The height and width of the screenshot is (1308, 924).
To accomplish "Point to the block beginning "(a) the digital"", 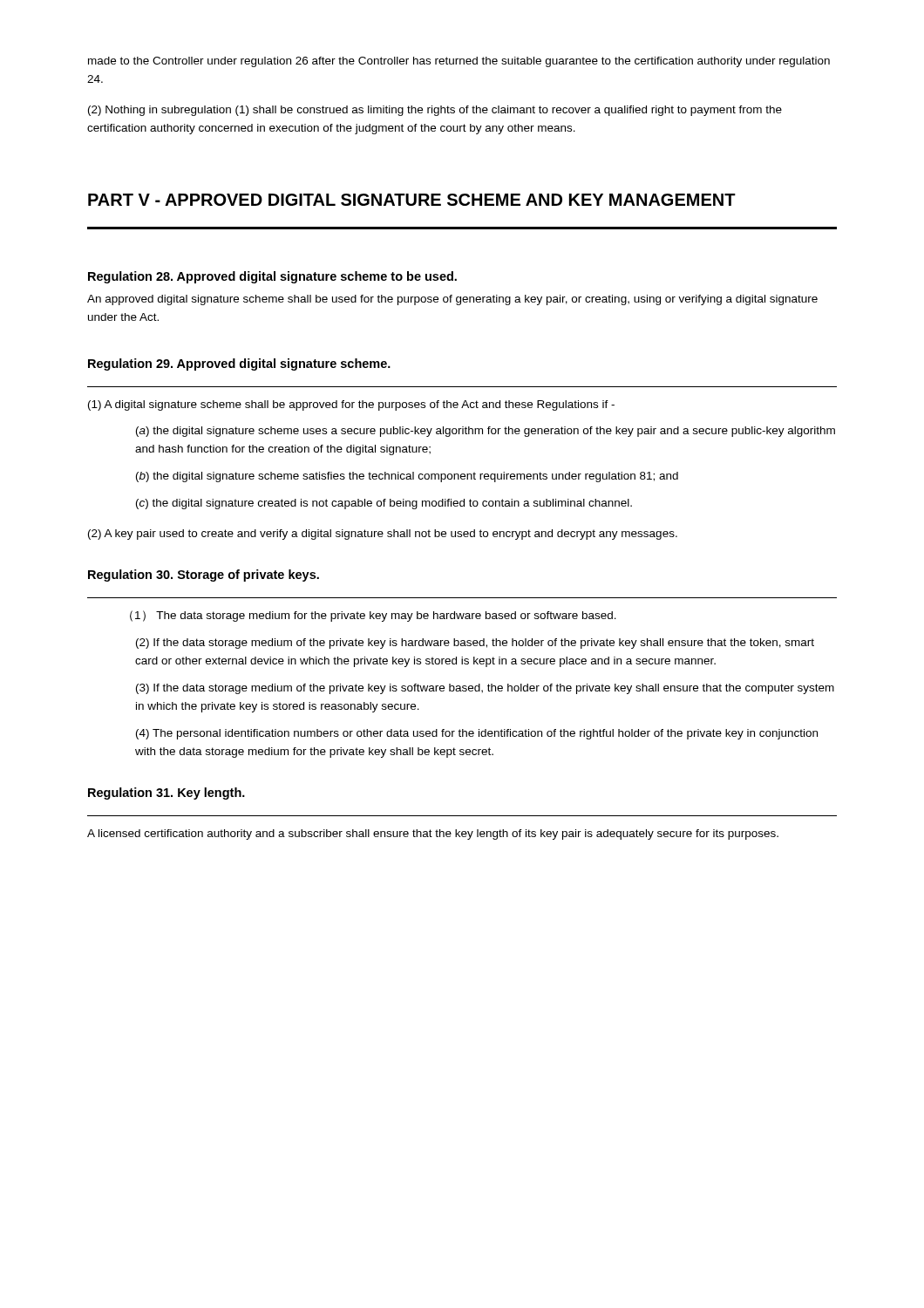I will (x=485, y=440).
